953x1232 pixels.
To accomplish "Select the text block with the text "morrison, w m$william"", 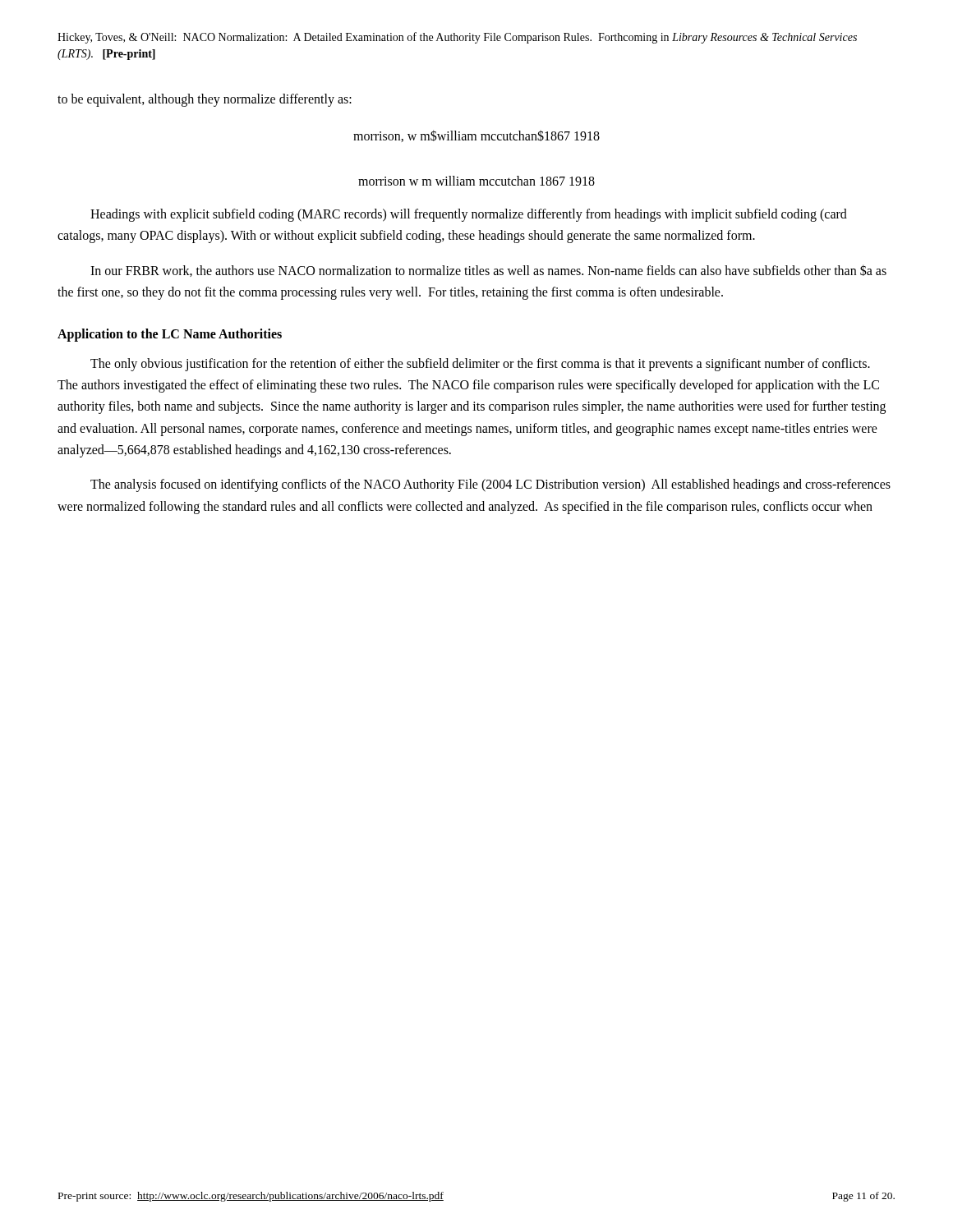I will pos(476,136).
